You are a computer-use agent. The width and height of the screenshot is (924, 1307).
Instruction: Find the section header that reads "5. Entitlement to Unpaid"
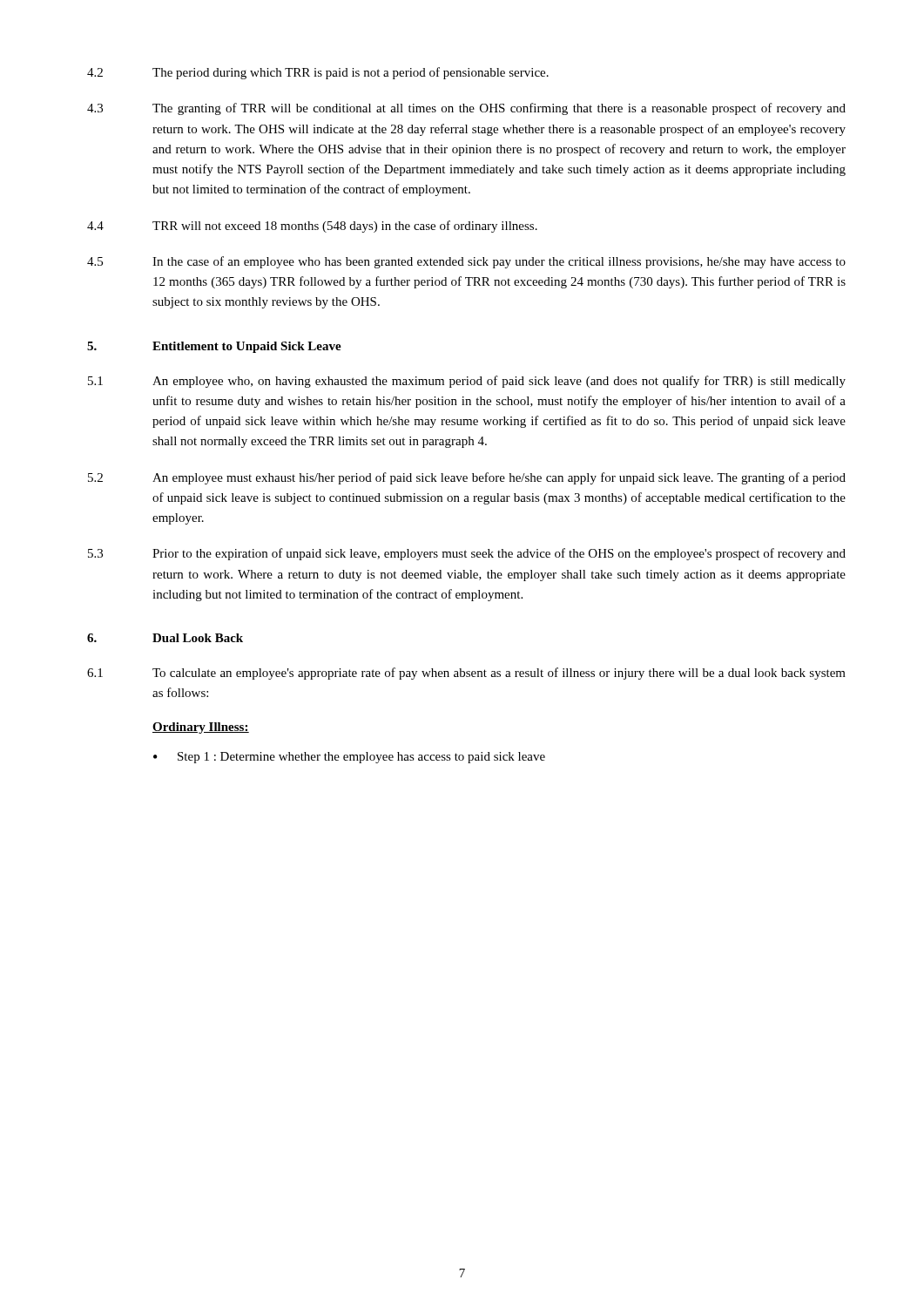tap(214, 347)
